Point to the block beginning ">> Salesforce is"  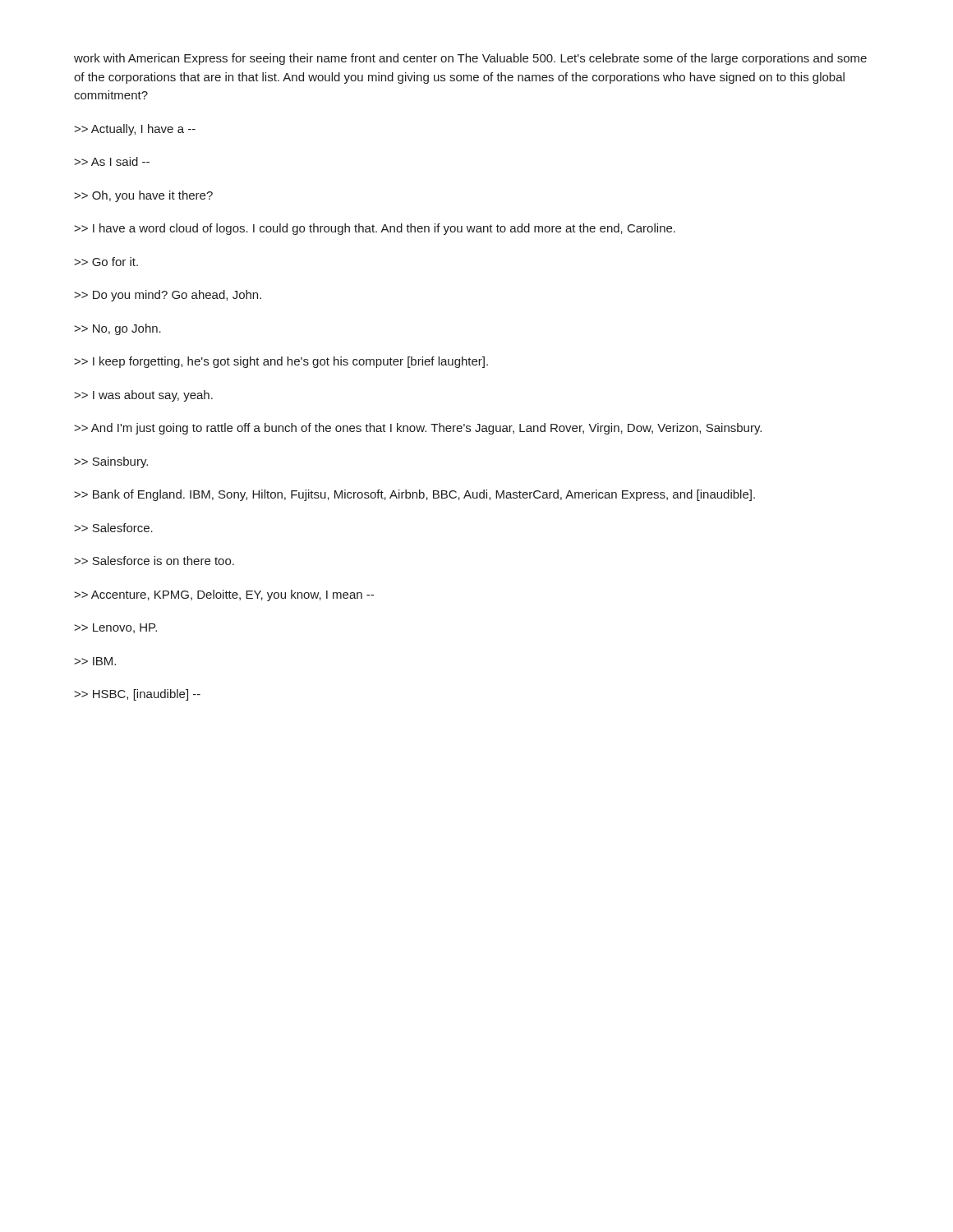pyautogui.click(x=154, y=561)
